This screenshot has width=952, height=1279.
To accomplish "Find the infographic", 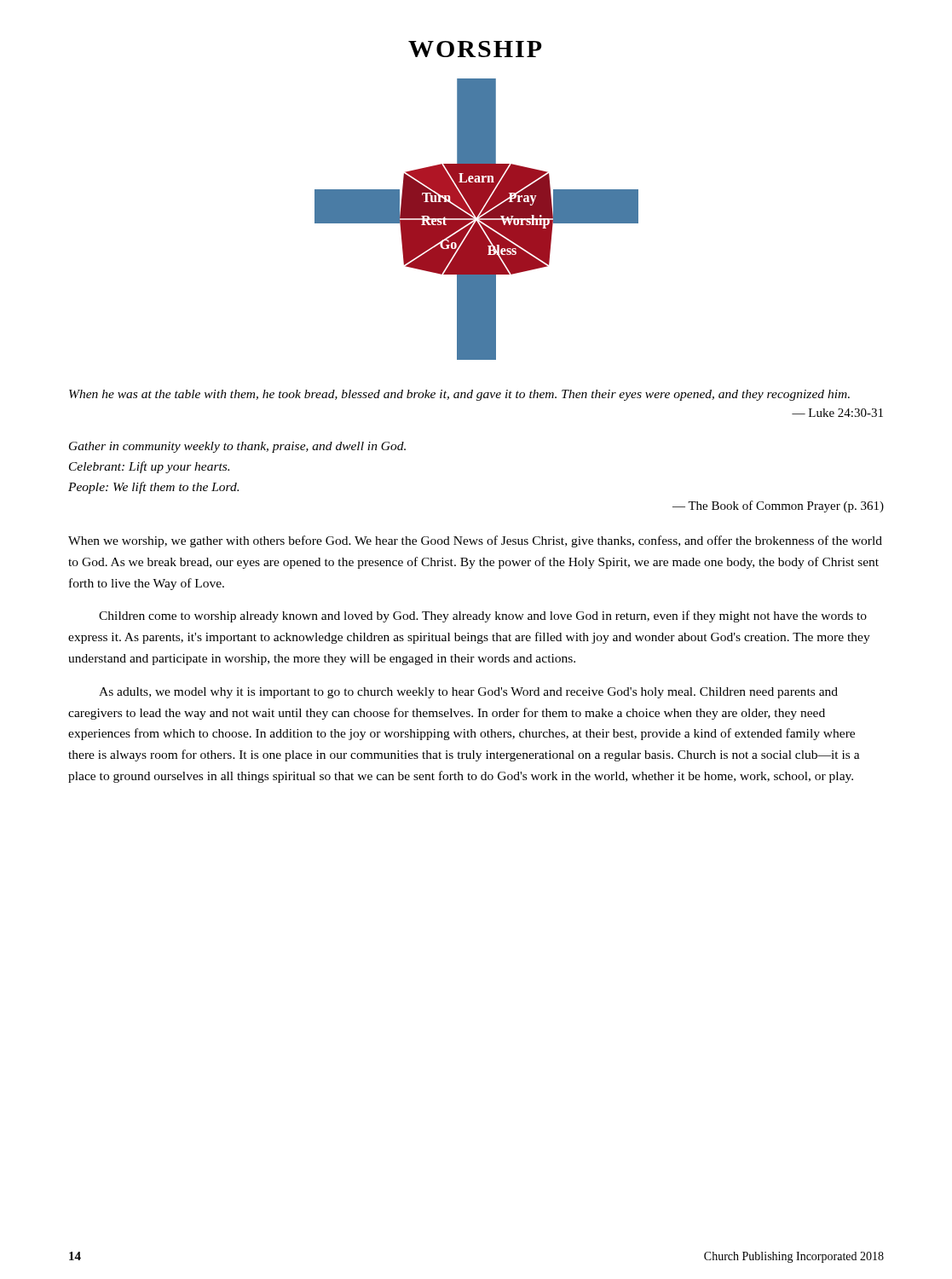I will [476, 219].
